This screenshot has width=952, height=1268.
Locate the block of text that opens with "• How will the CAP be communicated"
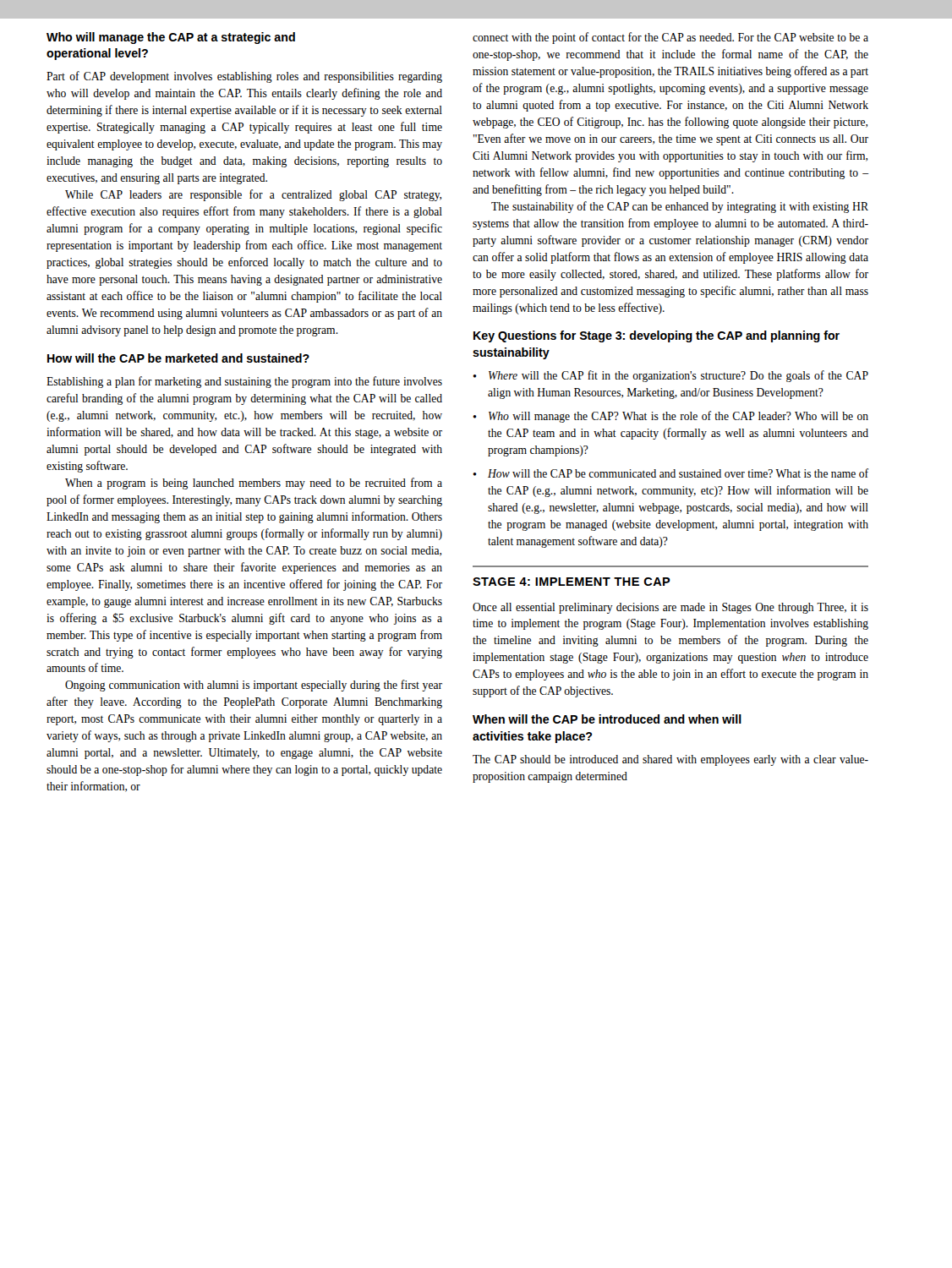tap(670, 508)
